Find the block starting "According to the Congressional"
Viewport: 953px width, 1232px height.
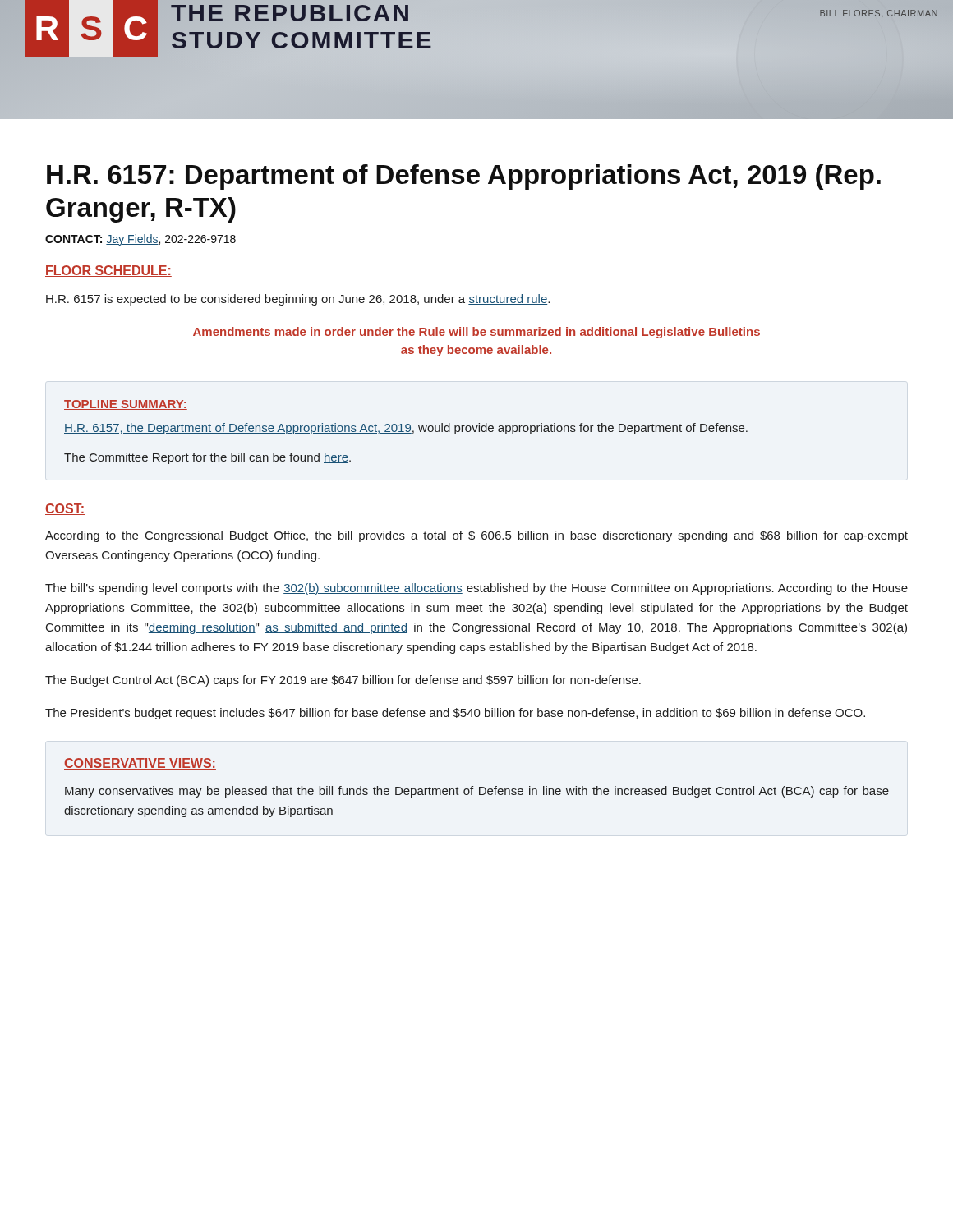476,545
